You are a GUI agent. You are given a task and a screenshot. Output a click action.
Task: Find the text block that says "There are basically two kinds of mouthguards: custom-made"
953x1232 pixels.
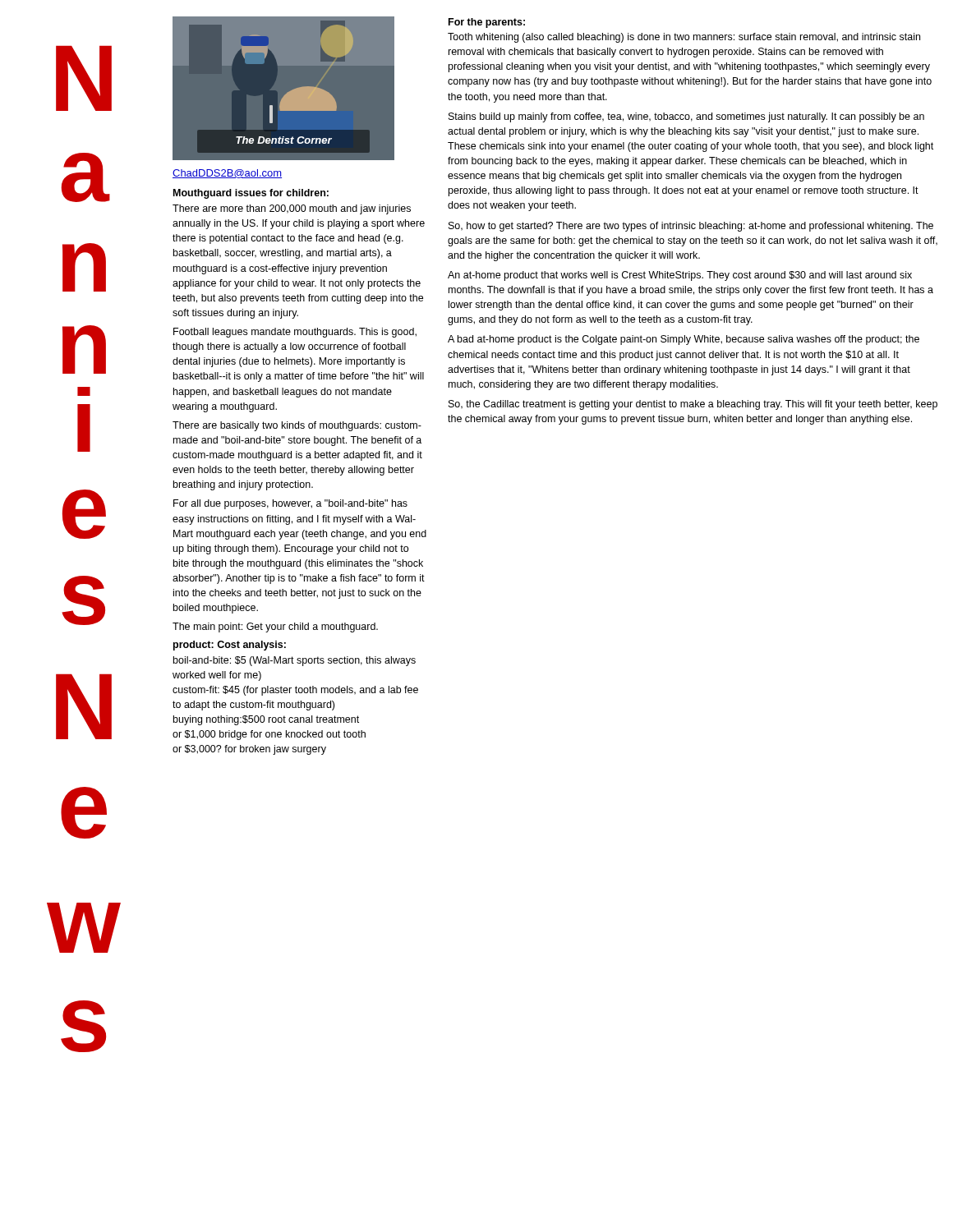click(297, 455)
